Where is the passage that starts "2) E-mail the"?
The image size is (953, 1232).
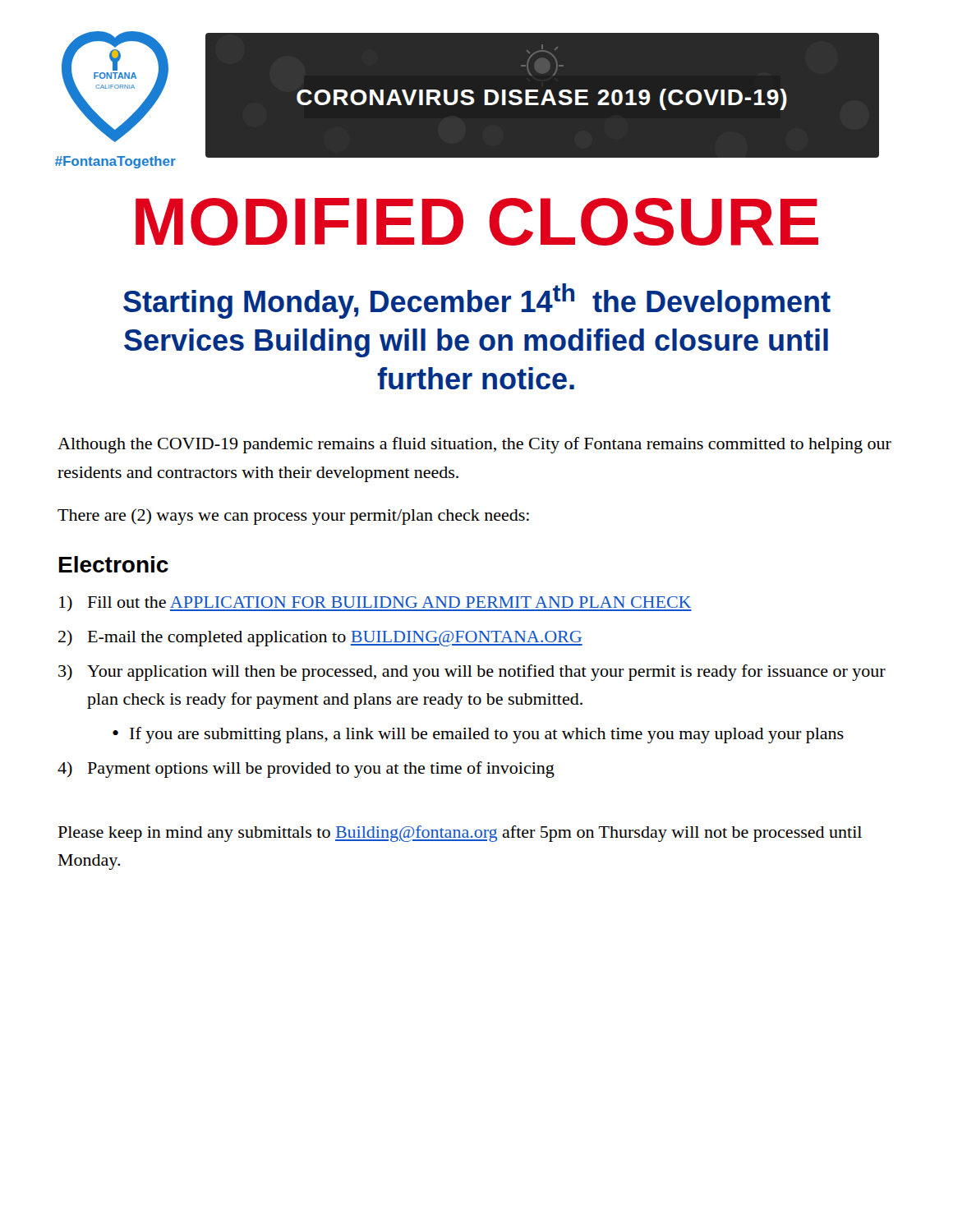(x=476, y=636)
